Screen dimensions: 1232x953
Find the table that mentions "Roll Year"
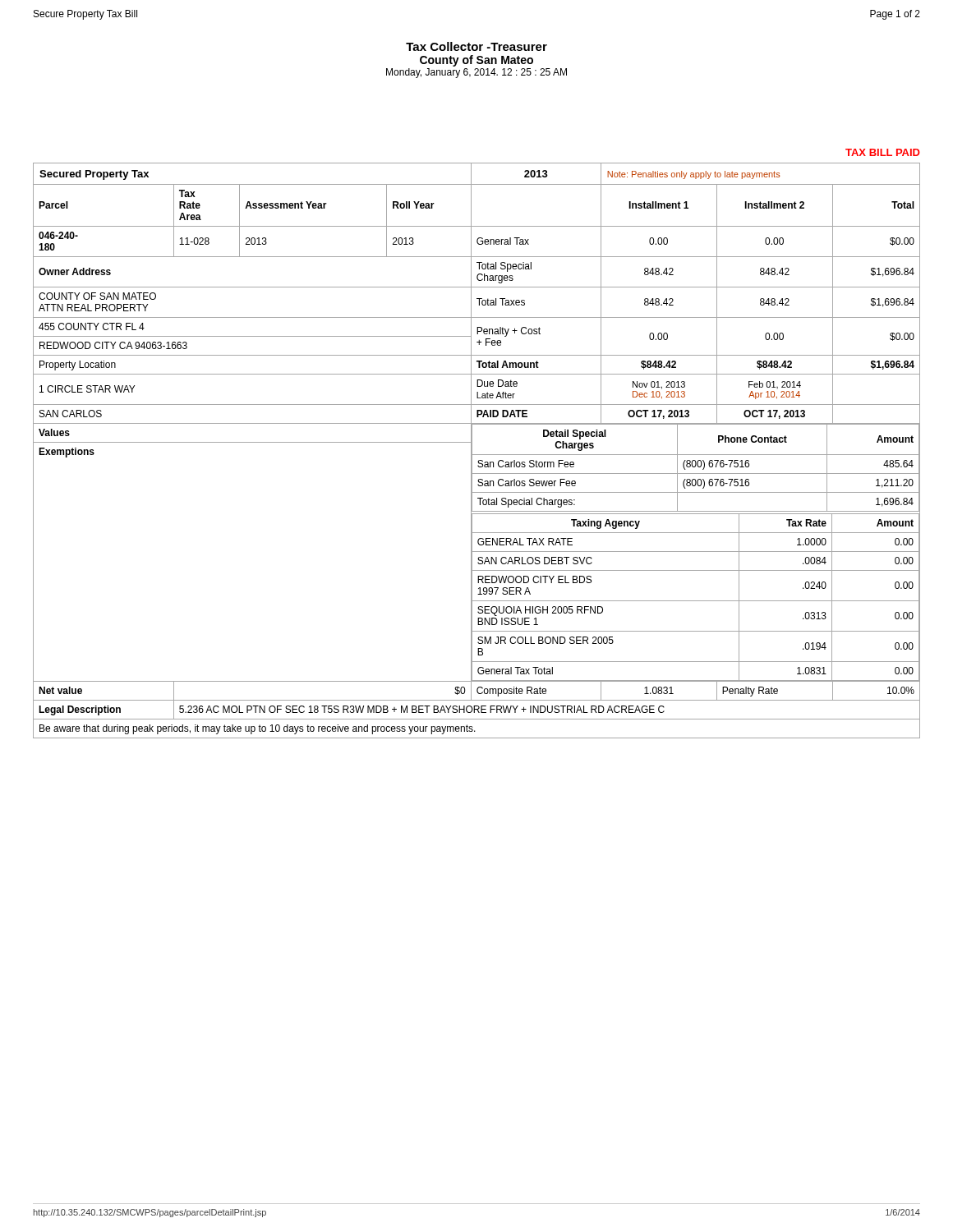(476, 450)
